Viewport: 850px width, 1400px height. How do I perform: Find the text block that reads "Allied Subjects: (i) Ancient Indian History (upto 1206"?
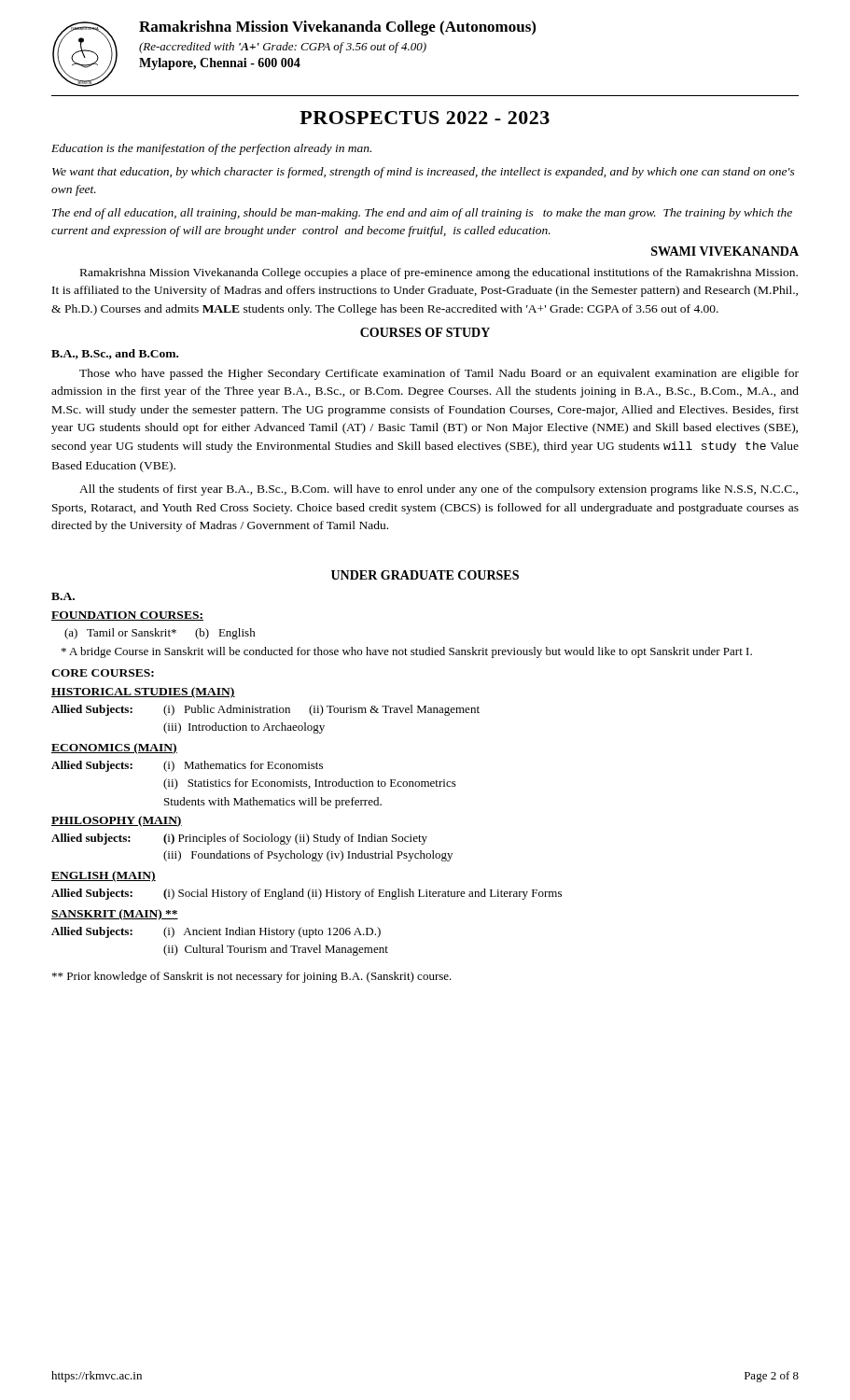[216, 932]
